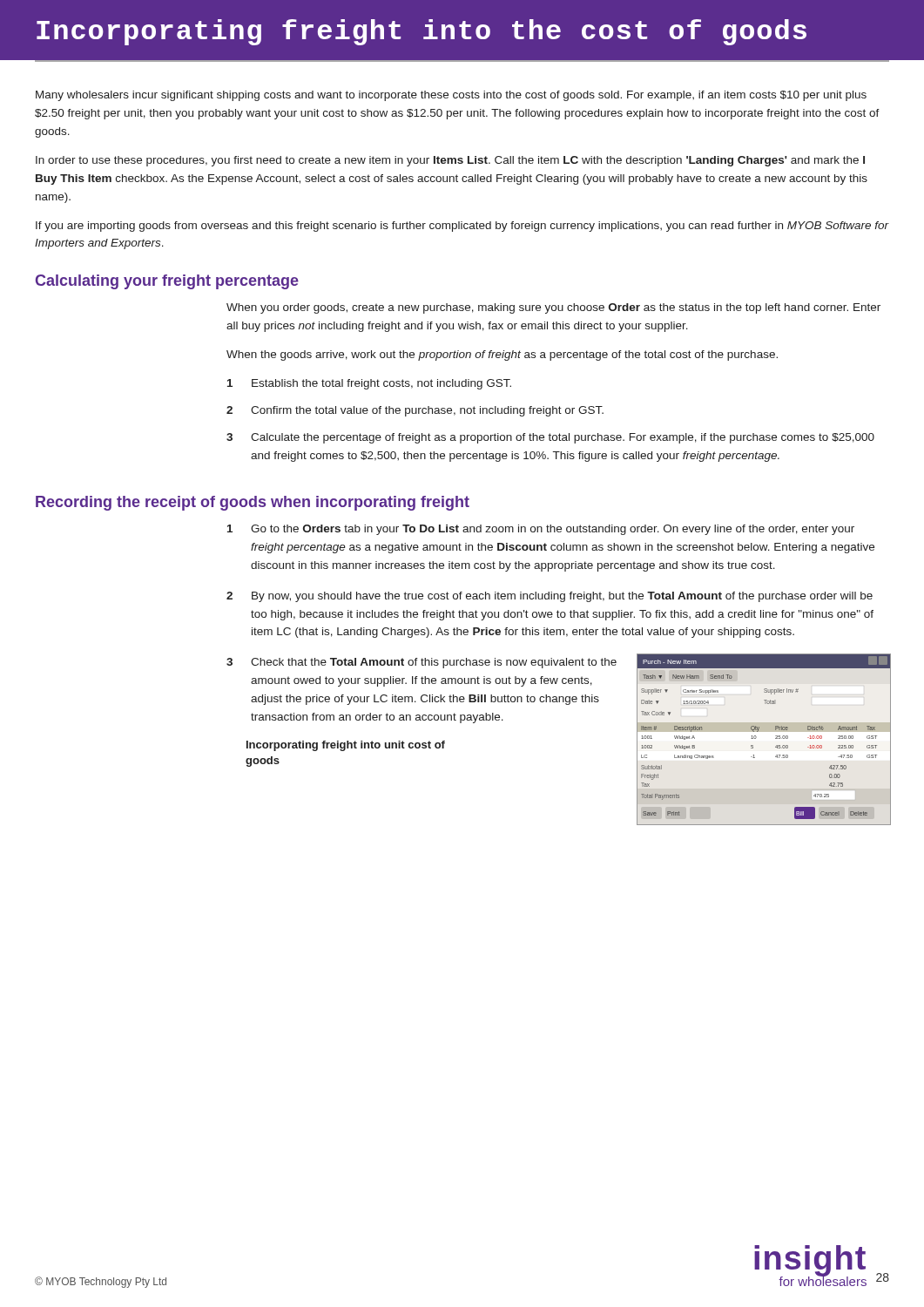Find the passage starting "When the goods arrive, work out the proportion"
This screenshot has height=1307, width=924.
(x=503, y=354)
